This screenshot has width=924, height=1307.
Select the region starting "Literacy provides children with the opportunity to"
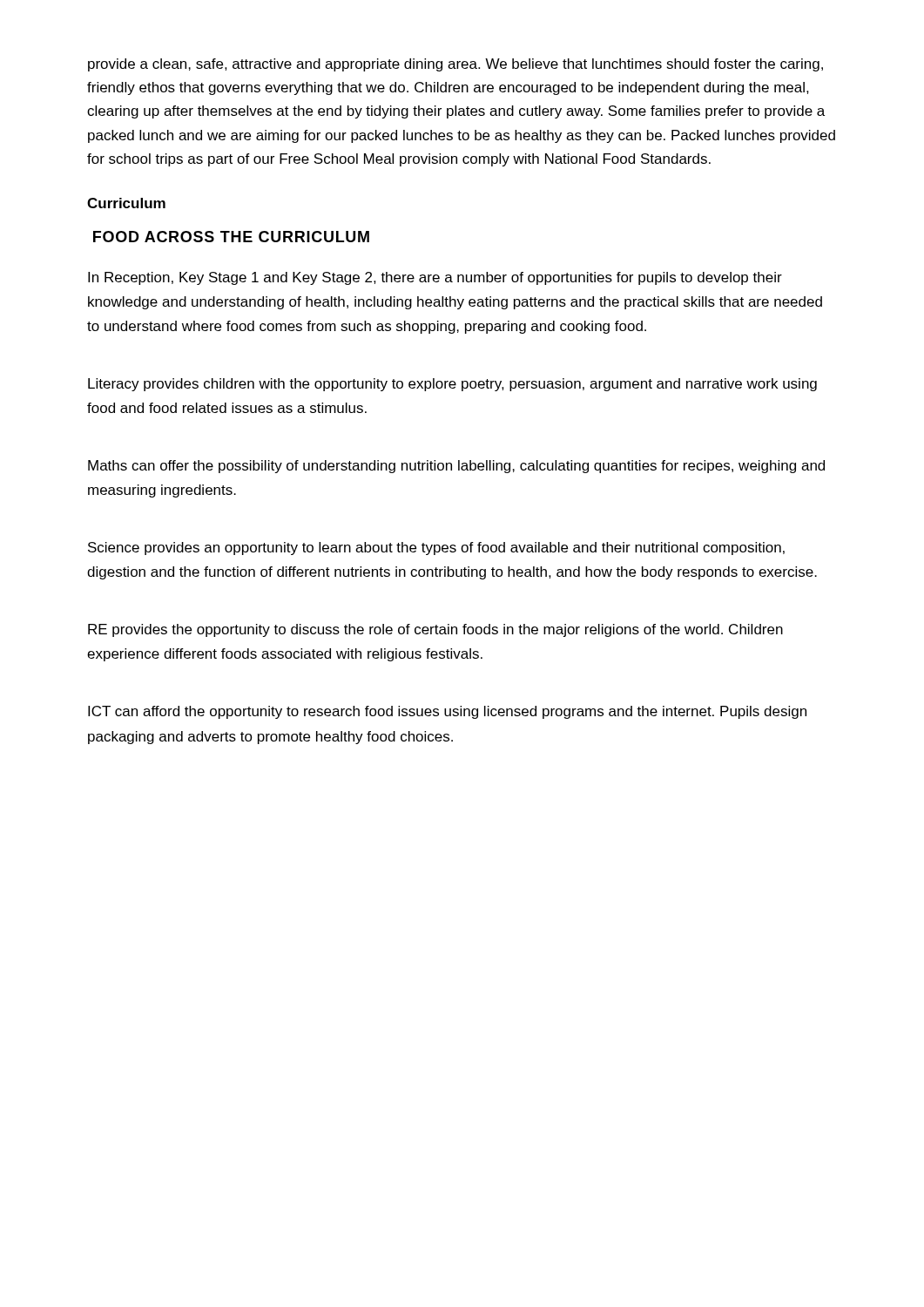coord(452,396)
